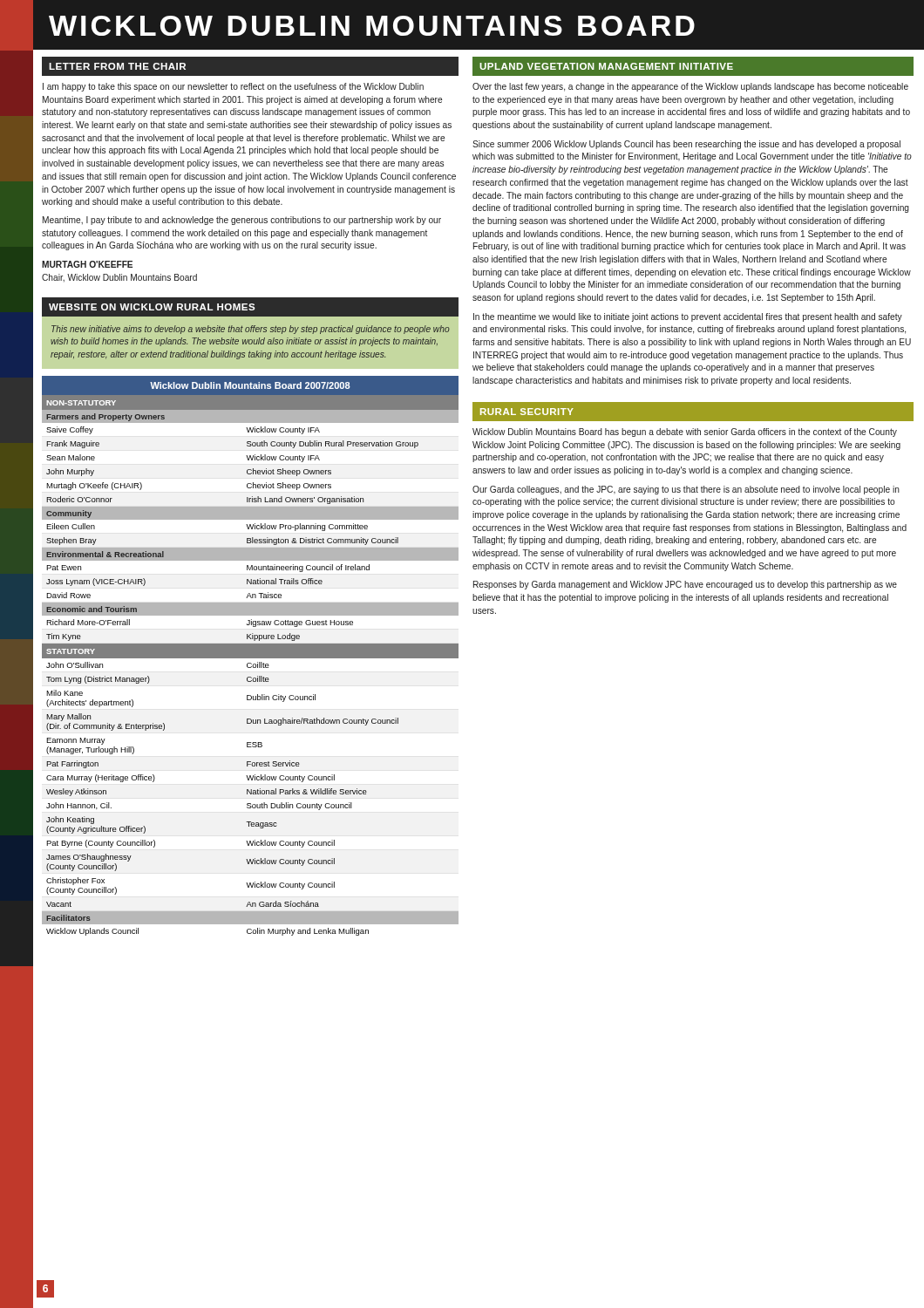This screenshot has height=1308, width=924.
Task: Locate the text block starting "WEBSITE ON WICKLOW RURAL HOMES"
Action: [152, 307]
